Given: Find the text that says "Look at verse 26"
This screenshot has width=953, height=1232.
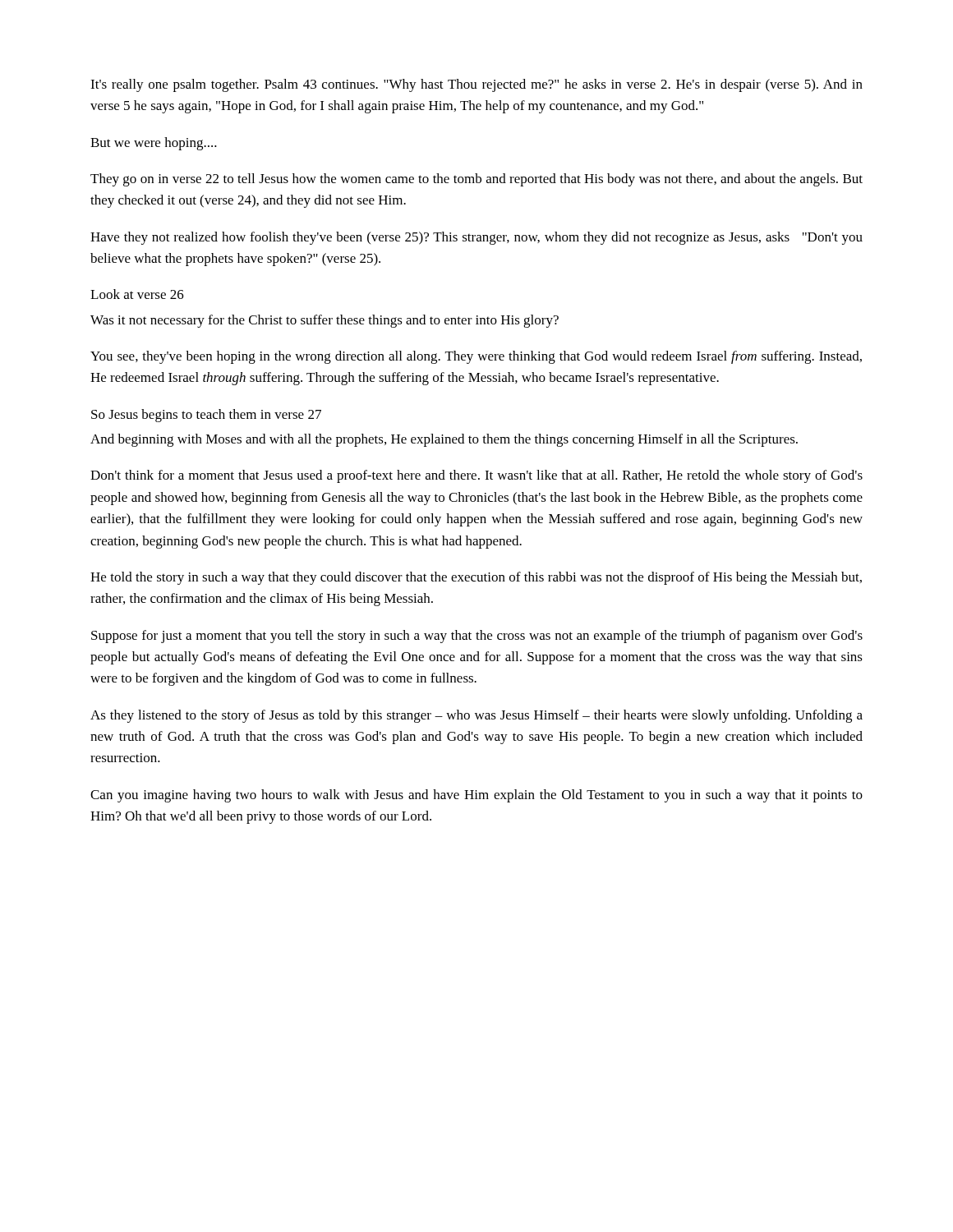Looking at the screenshot, I should pyautogui.click(x=137, y=295).
